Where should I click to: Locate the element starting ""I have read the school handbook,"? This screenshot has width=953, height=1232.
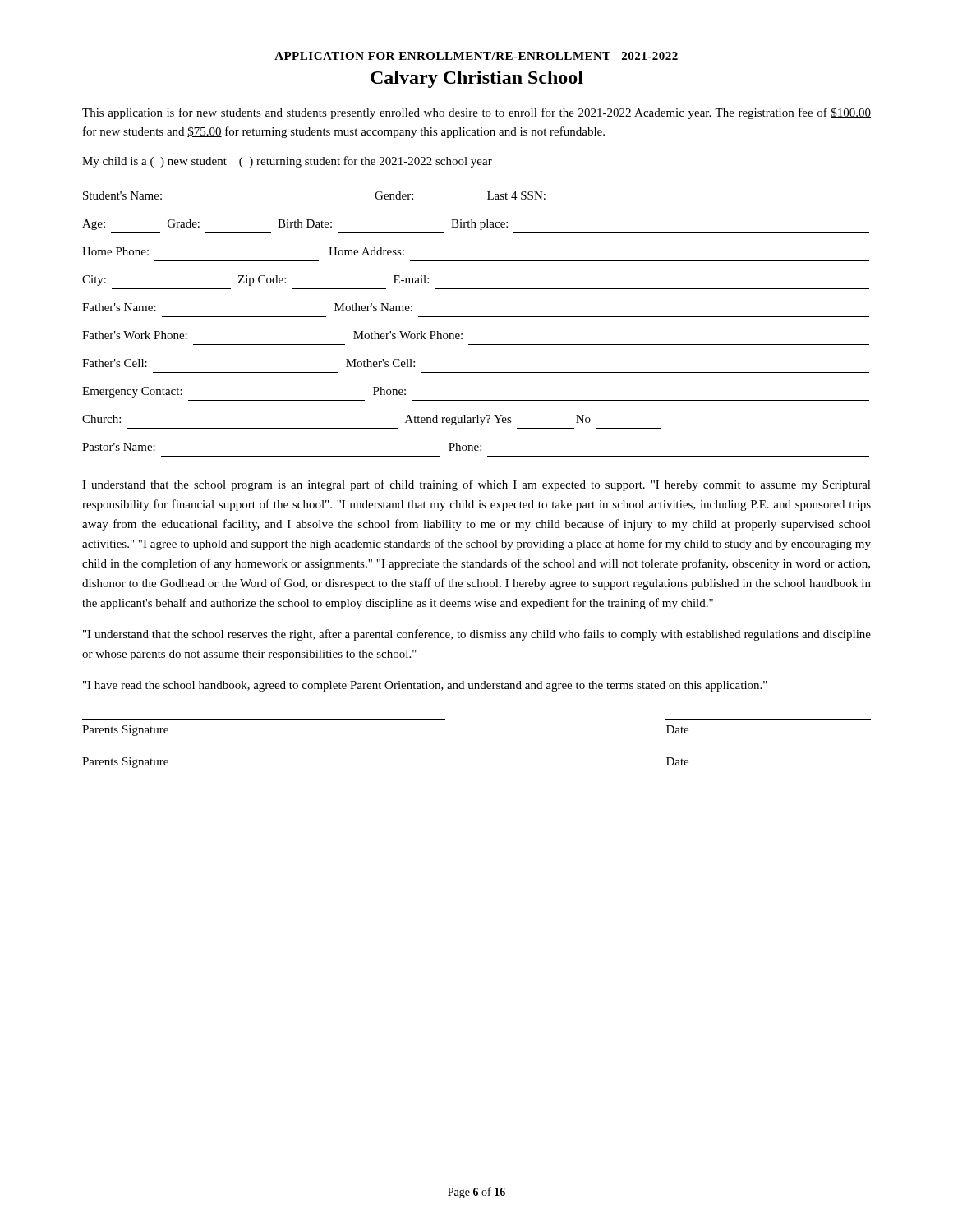point(425,685)
